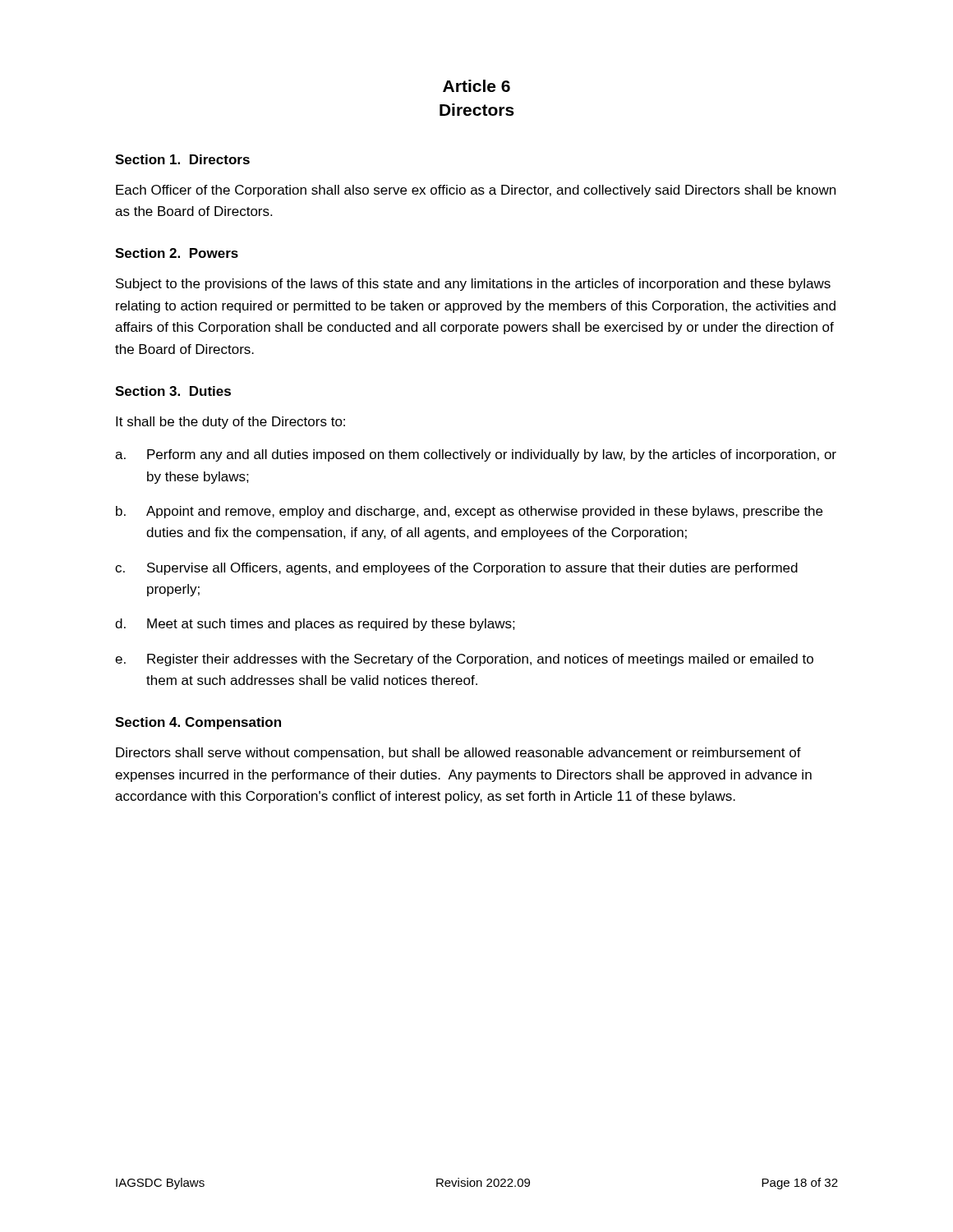Navigate to the region starting "Section 4. Compensation"
The height and width of the screenshot is (1232, 953).
point(198,723)
